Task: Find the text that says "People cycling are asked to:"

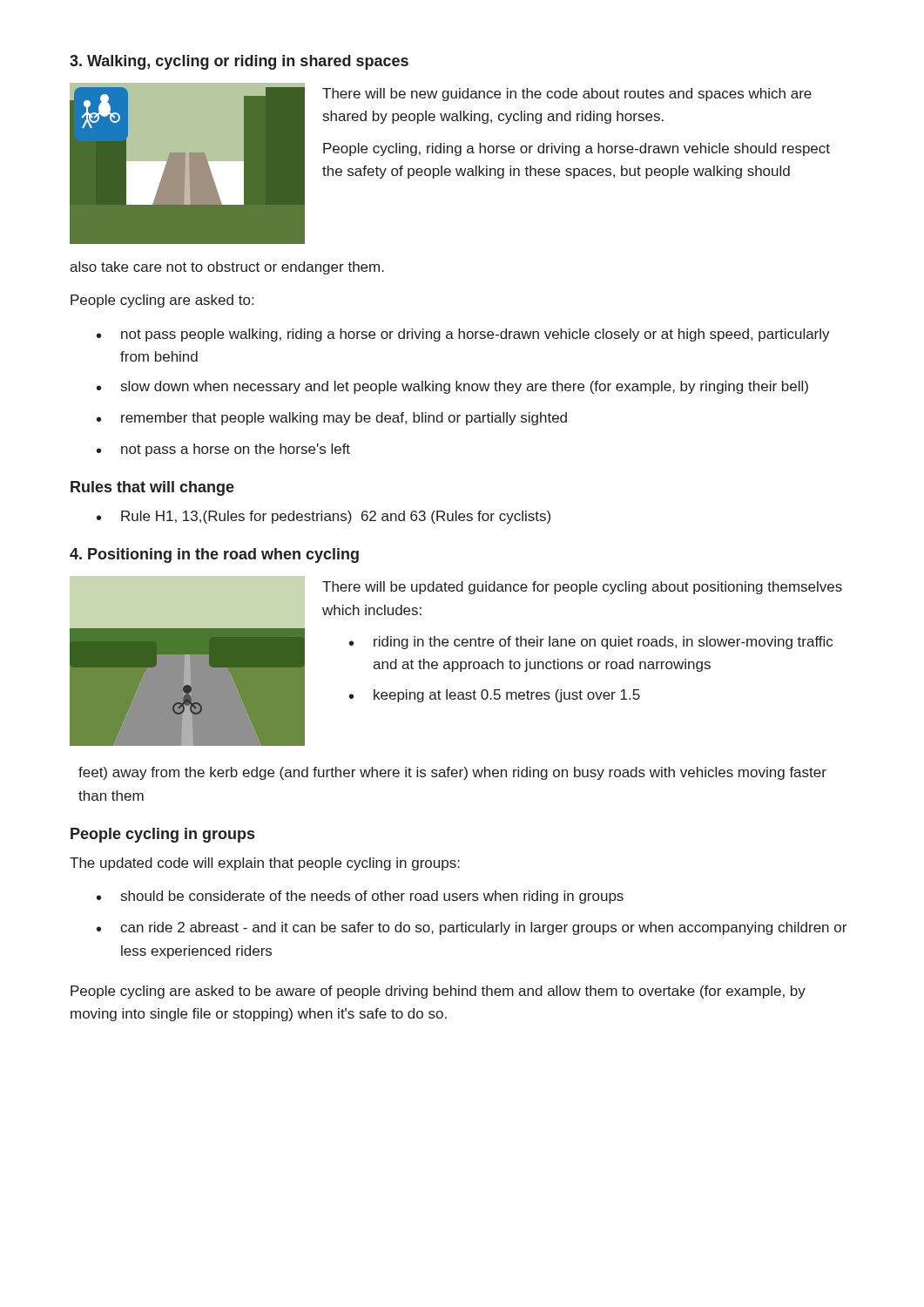Action: coord(162,300)
